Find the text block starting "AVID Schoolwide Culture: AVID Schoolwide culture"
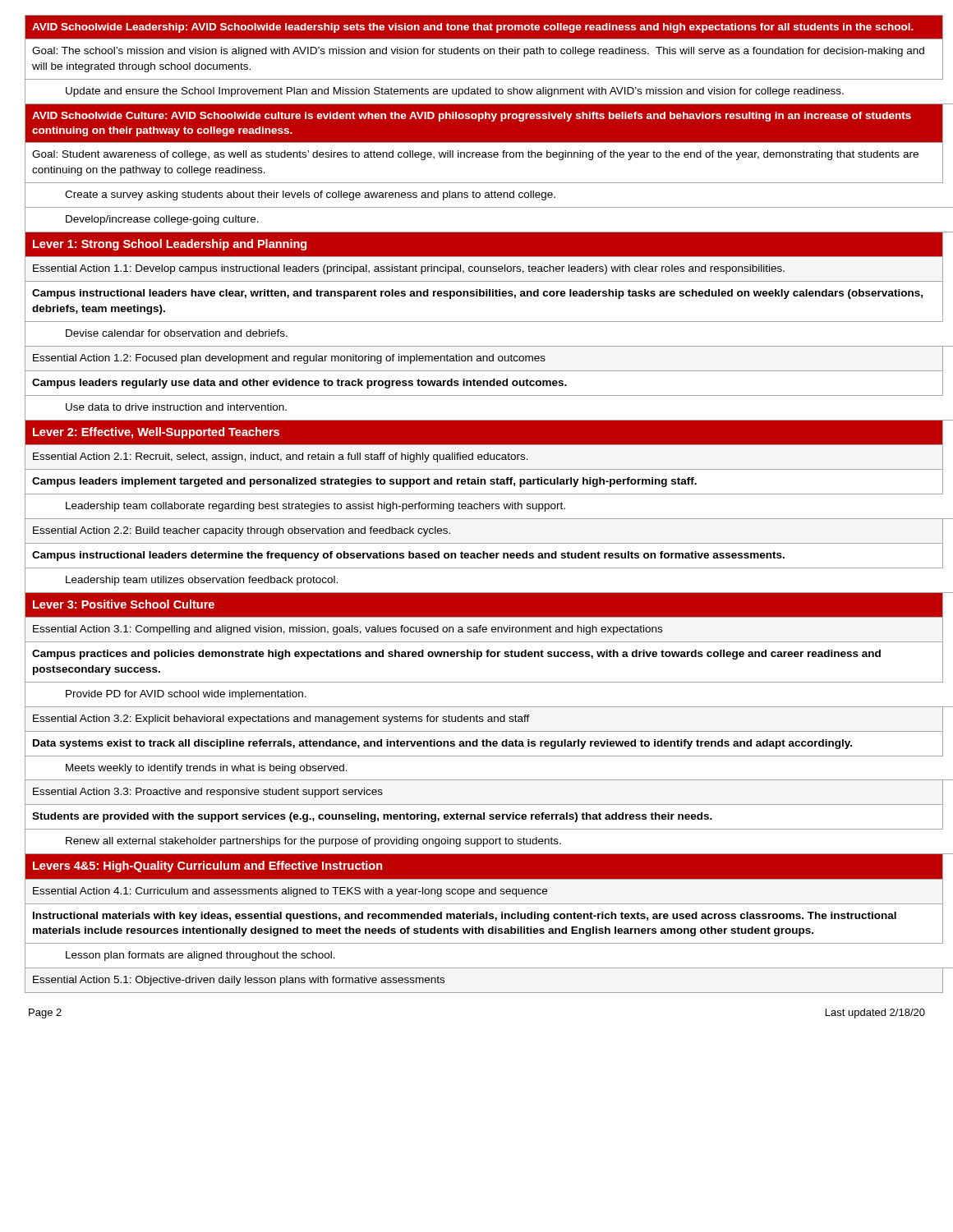953x1232 pixels. [x=472, y=123]
